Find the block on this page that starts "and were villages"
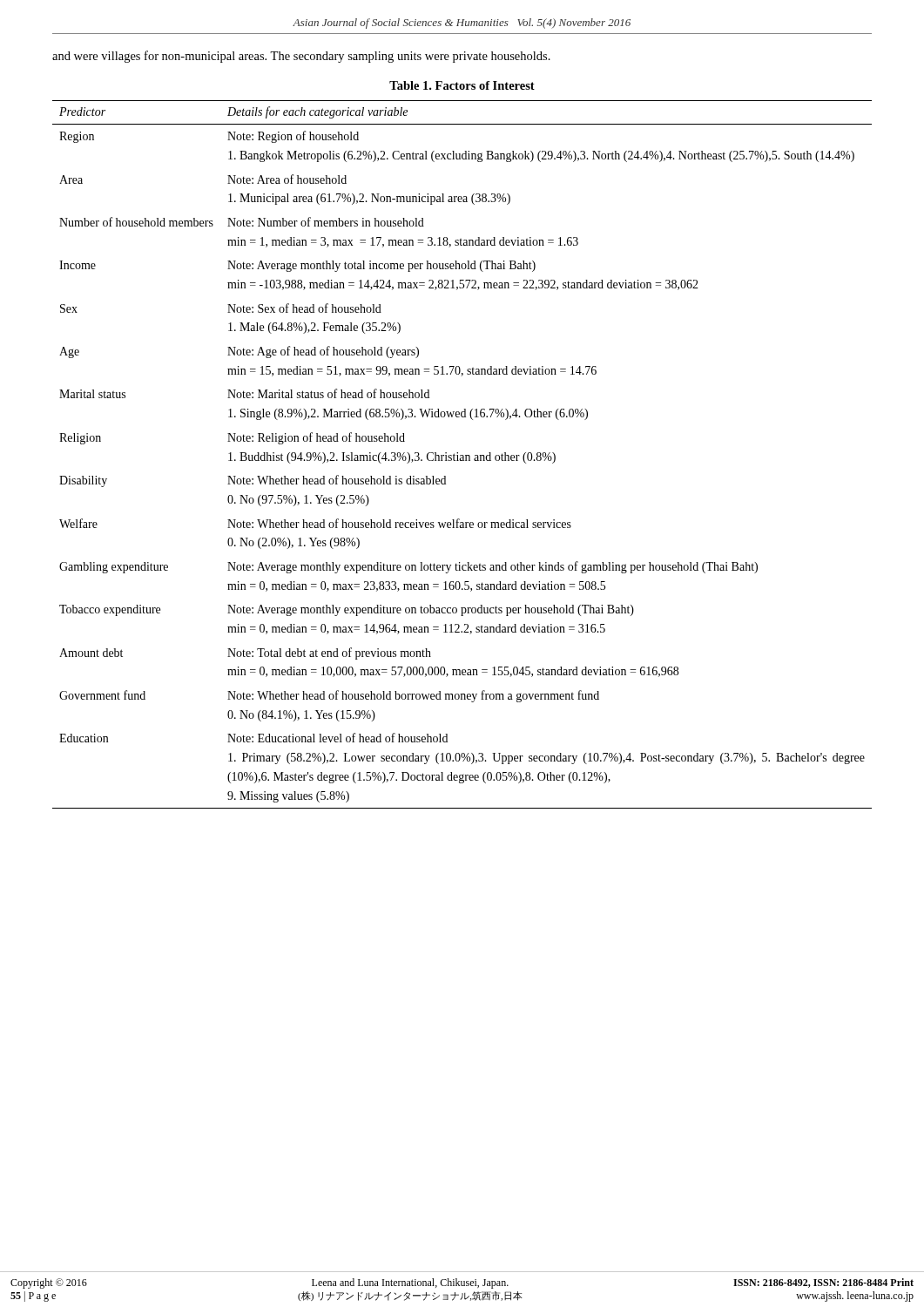The image size is (924, 1307). click(x=302, y=56)
